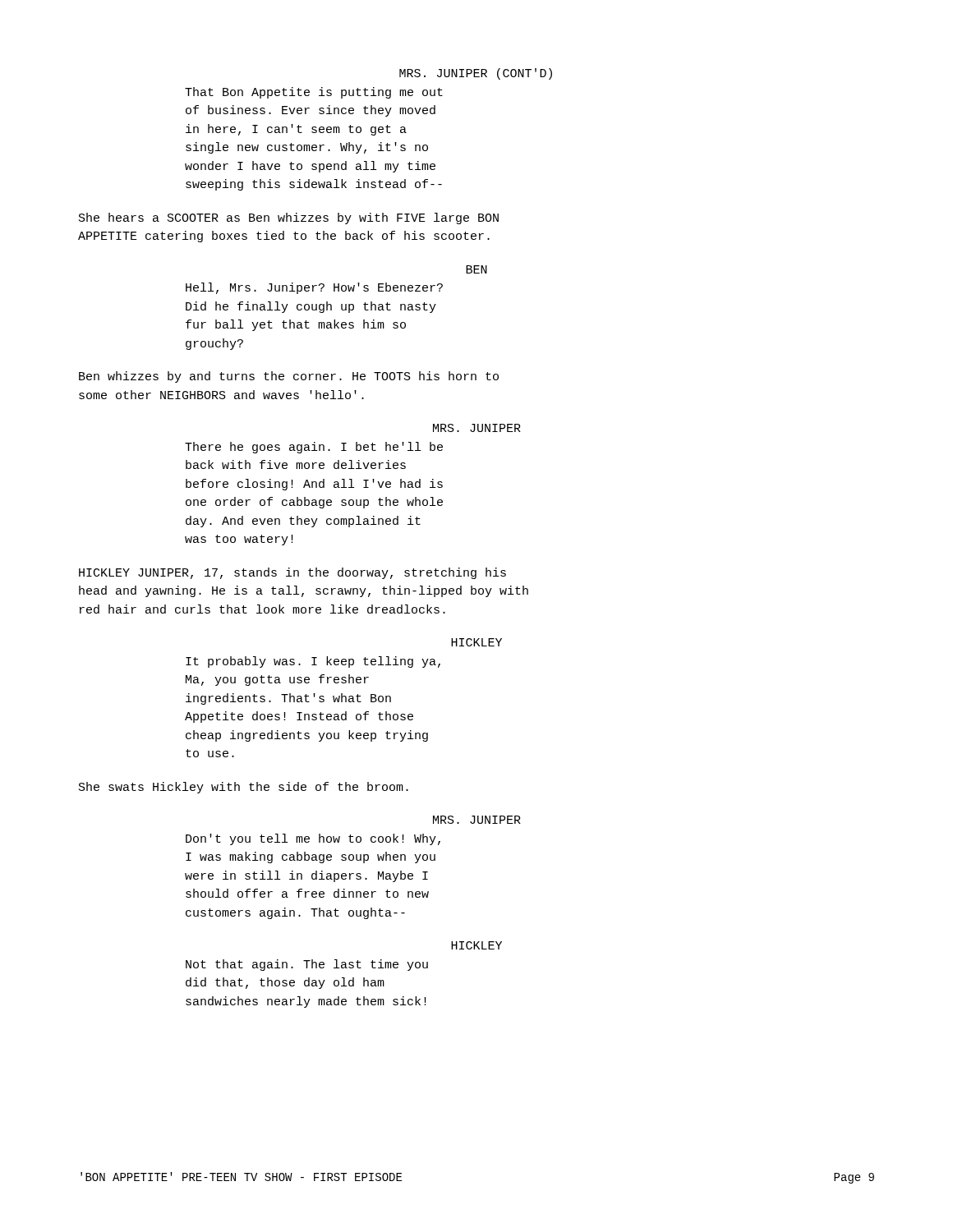The width and height of the screenshot is (953, 1232).
Task: Click on the text block that says "HICKLEY It probably"
Action: (x=476, y=642)
